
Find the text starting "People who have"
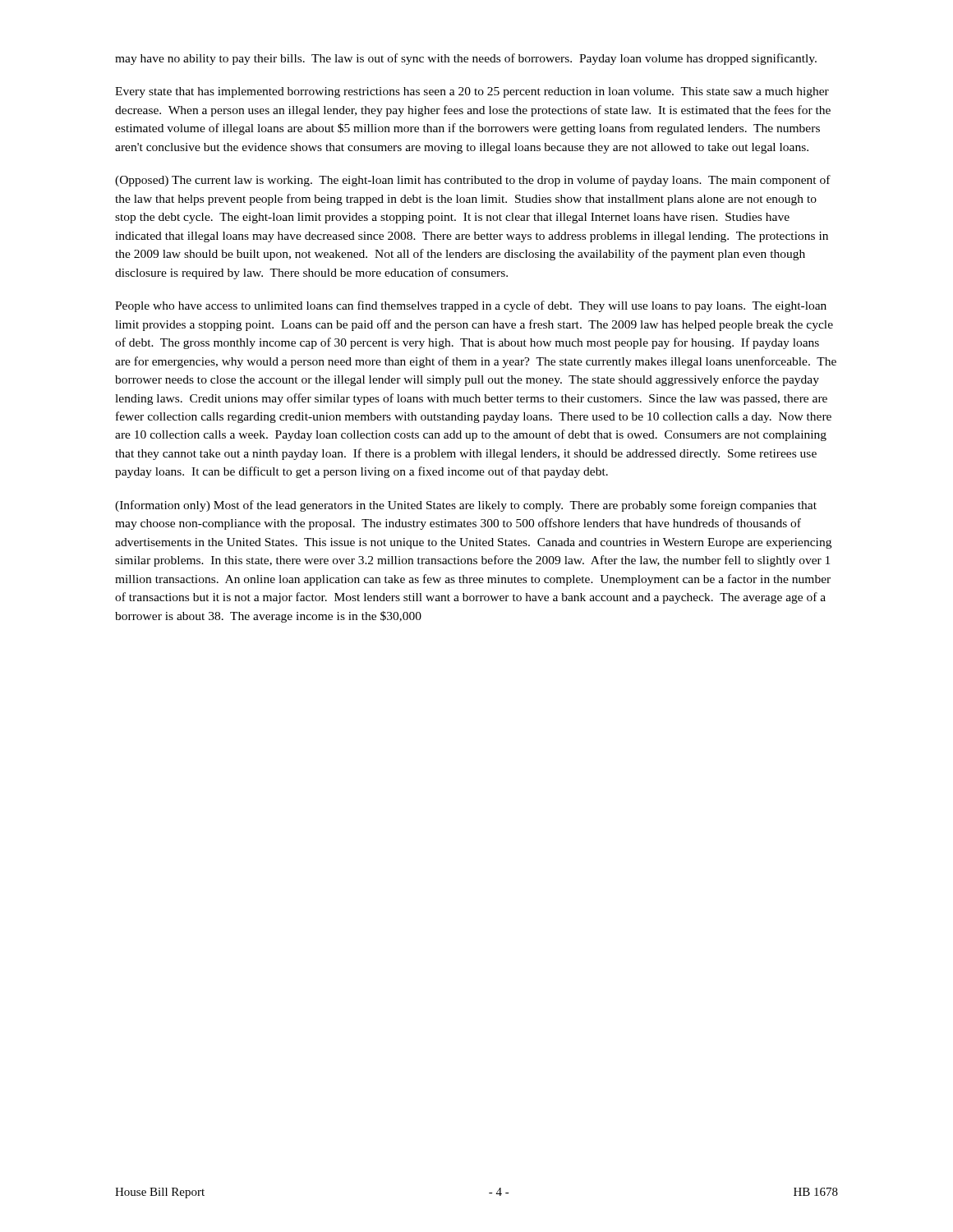pyautogui.click(x=476, y=388)
